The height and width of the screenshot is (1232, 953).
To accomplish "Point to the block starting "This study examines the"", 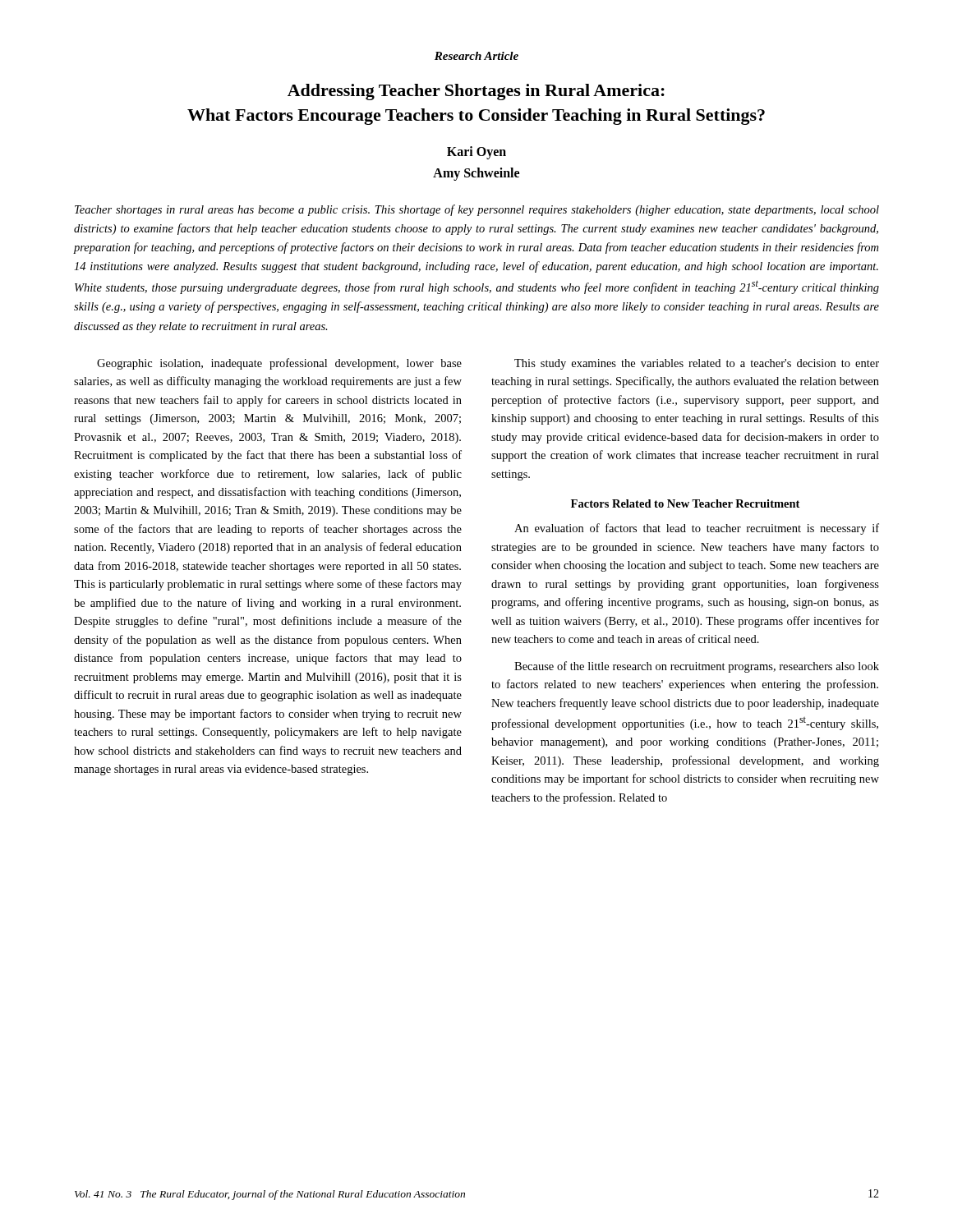I will click(685, 418).
